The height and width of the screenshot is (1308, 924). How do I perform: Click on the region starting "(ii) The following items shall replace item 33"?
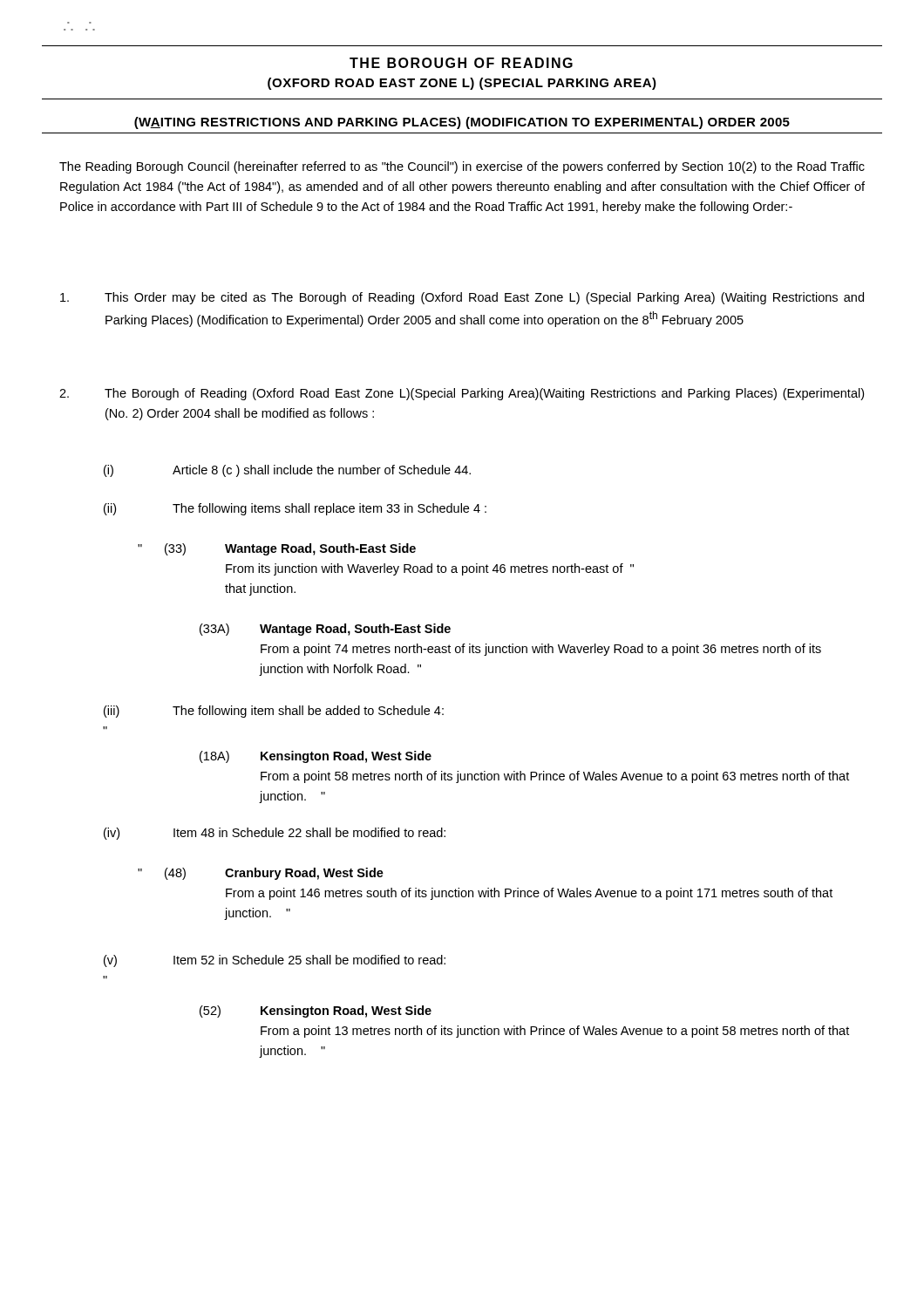tap(295, 509)
